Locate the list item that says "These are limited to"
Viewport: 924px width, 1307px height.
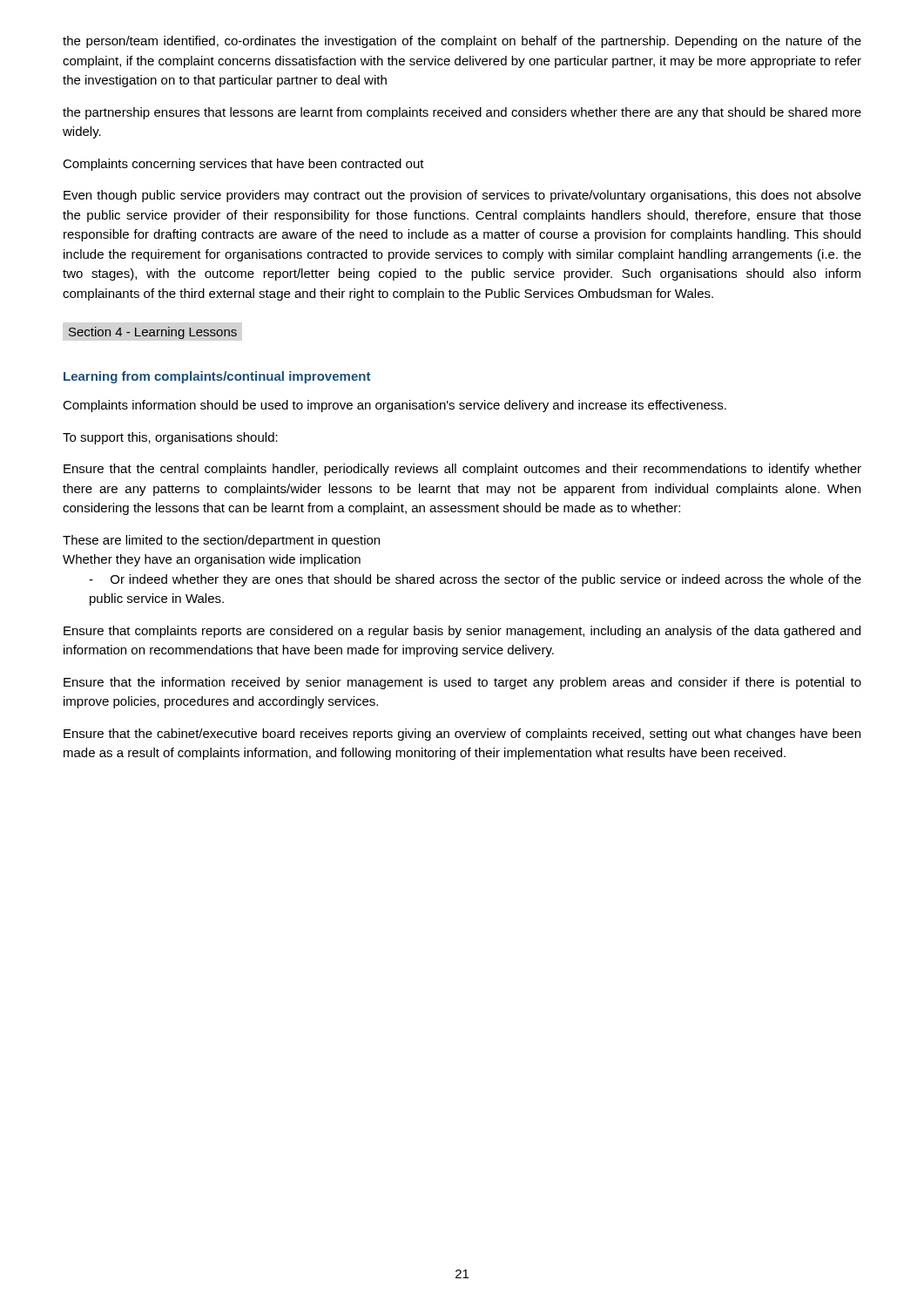coord(222,539)
